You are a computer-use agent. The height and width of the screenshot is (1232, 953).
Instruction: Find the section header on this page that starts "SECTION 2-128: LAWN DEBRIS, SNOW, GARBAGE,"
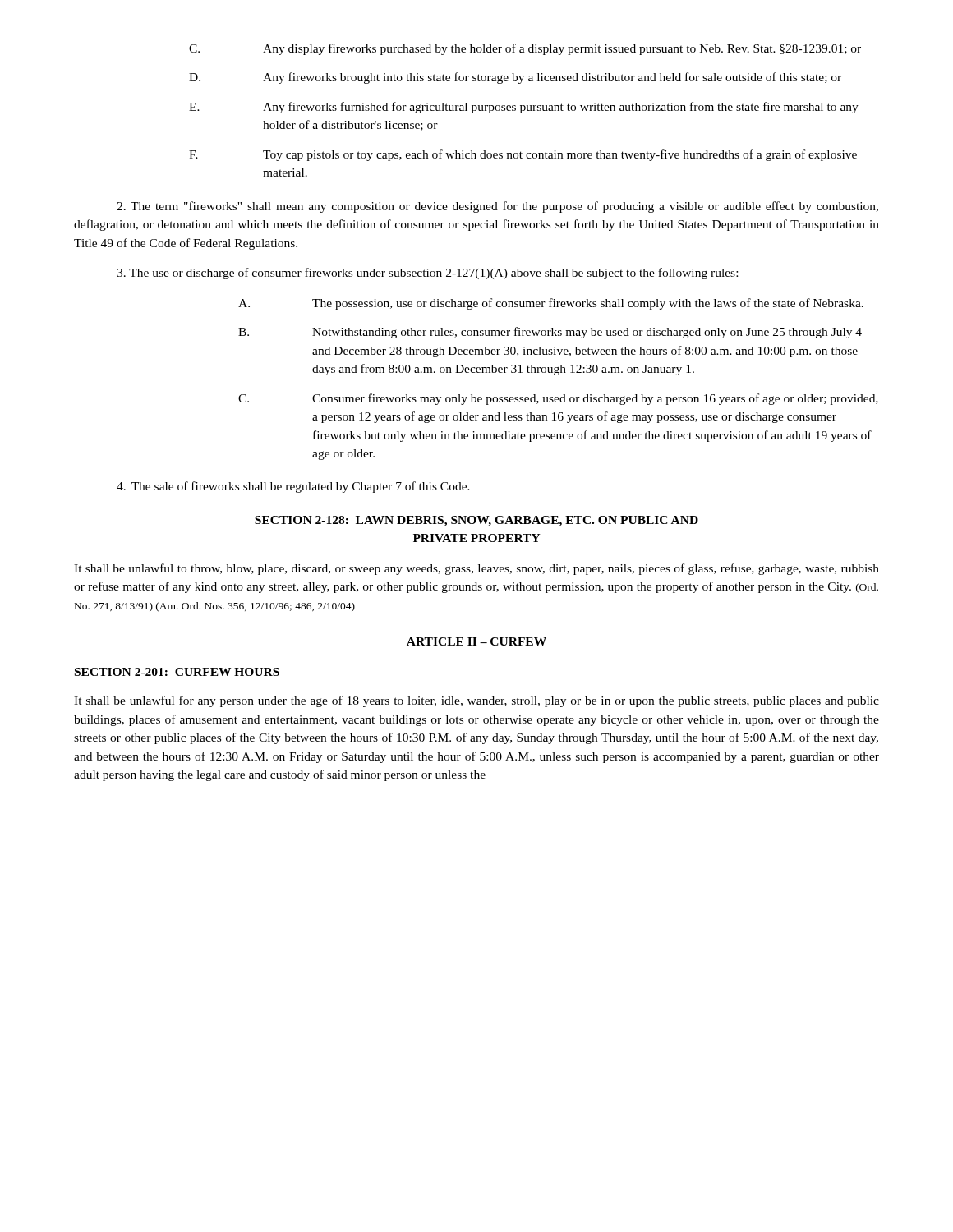(x=476, y=529)
